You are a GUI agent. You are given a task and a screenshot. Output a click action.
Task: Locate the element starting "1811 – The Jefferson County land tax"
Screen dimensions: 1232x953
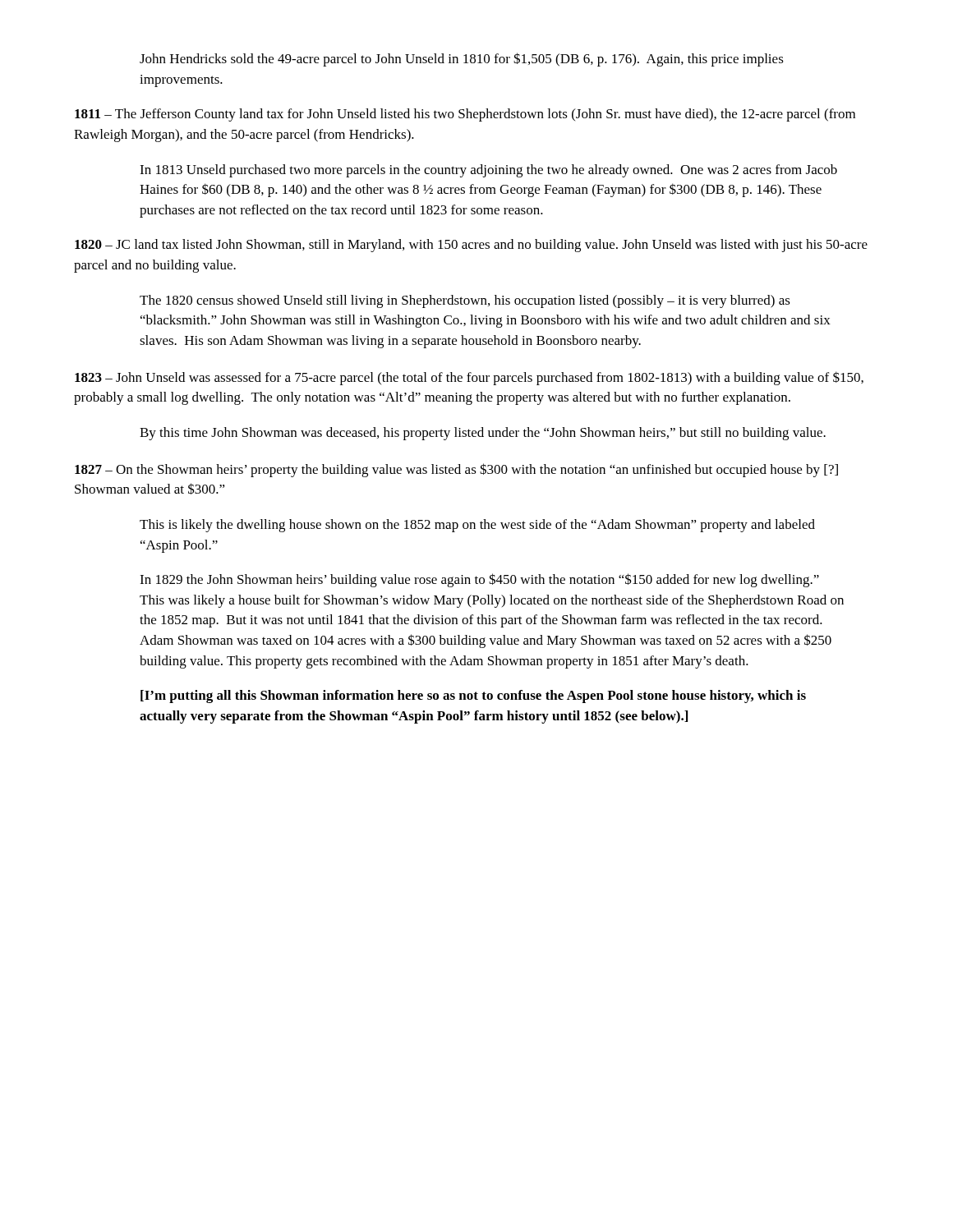476,125
